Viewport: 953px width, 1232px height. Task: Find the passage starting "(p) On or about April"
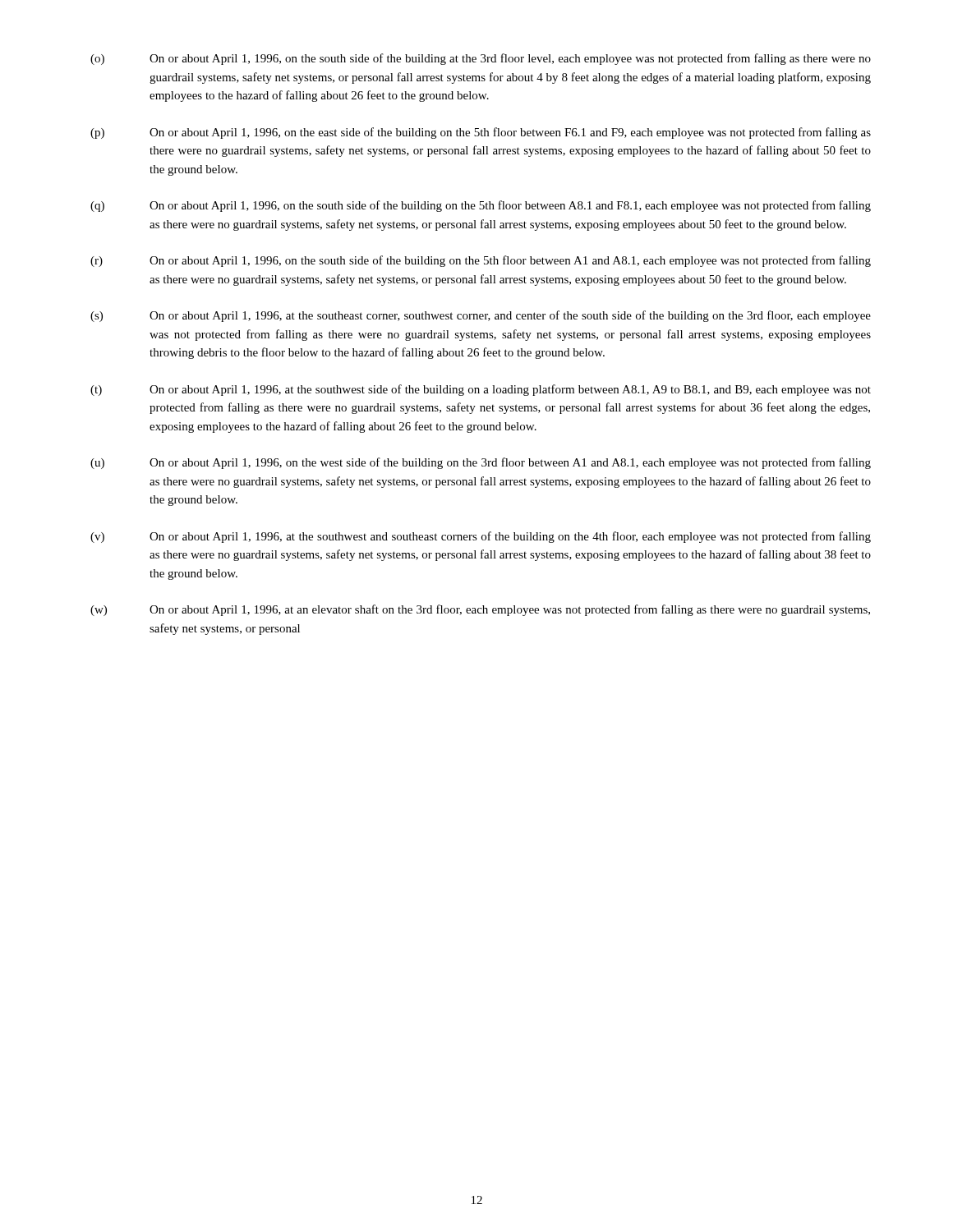pos(481,151)
